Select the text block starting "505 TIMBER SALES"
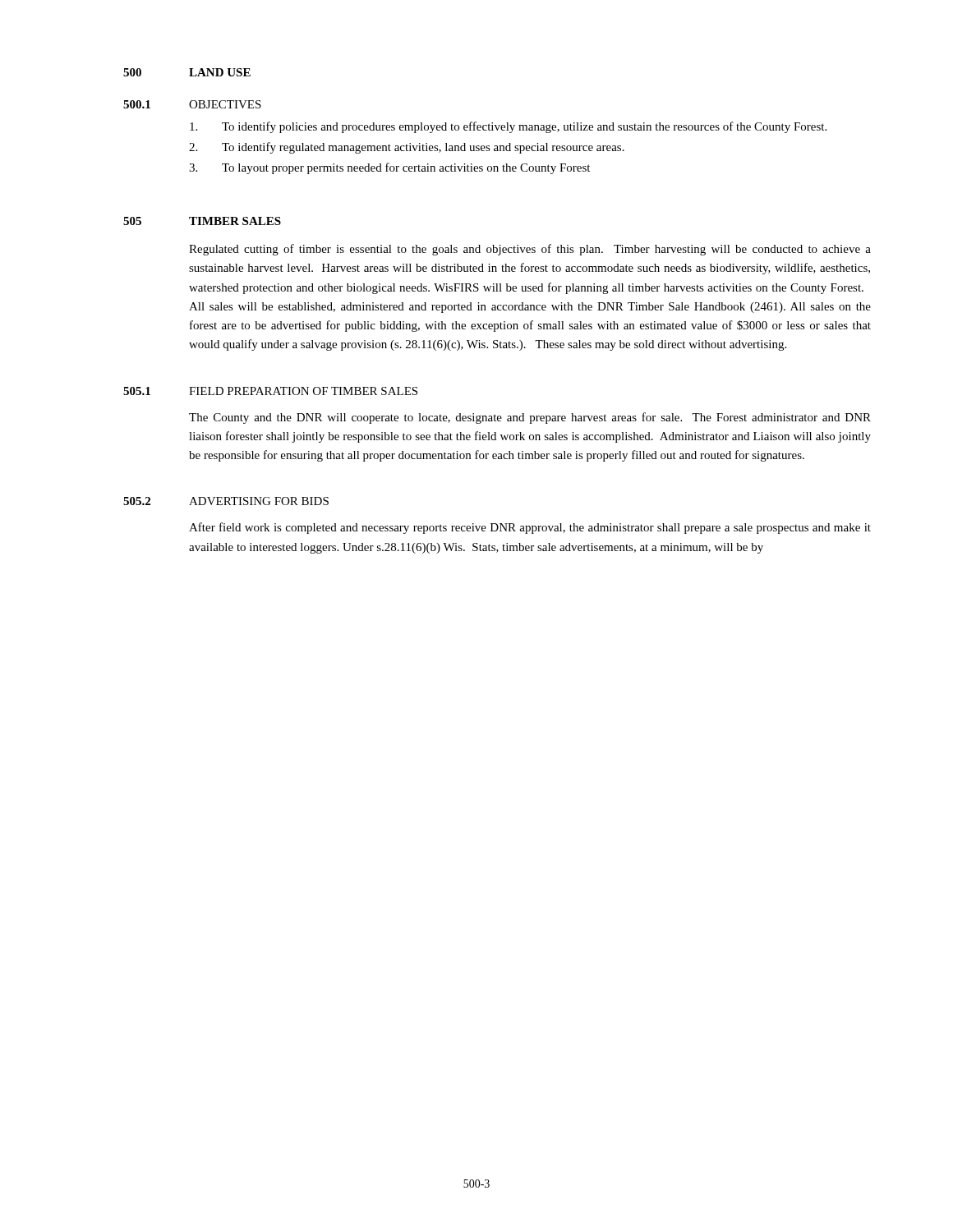 (x=202, y=221)
